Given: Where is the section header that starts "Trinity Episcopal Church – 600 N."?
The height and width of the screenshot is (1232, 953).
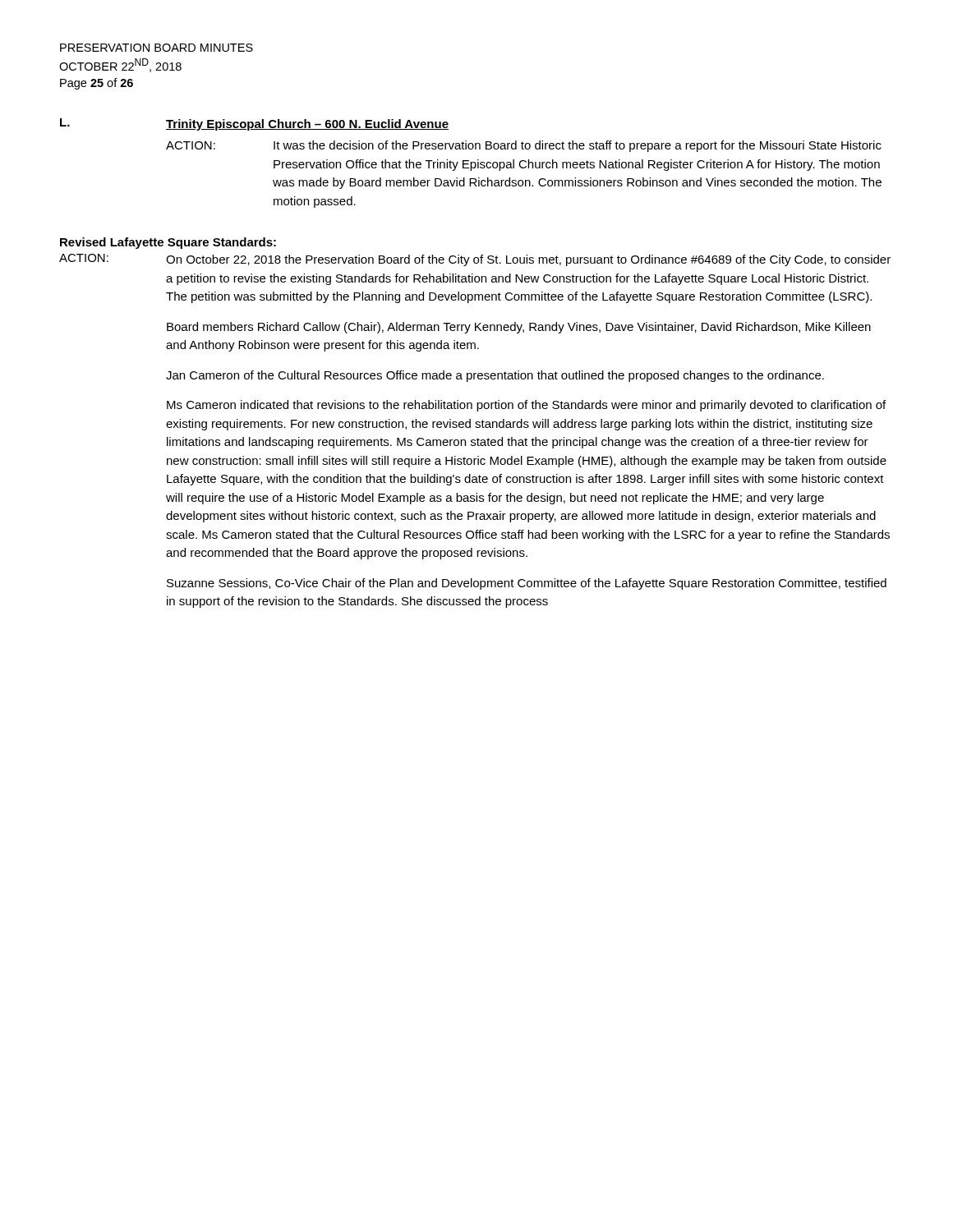Looking at the screenshot, I should (x=307, y=123).
